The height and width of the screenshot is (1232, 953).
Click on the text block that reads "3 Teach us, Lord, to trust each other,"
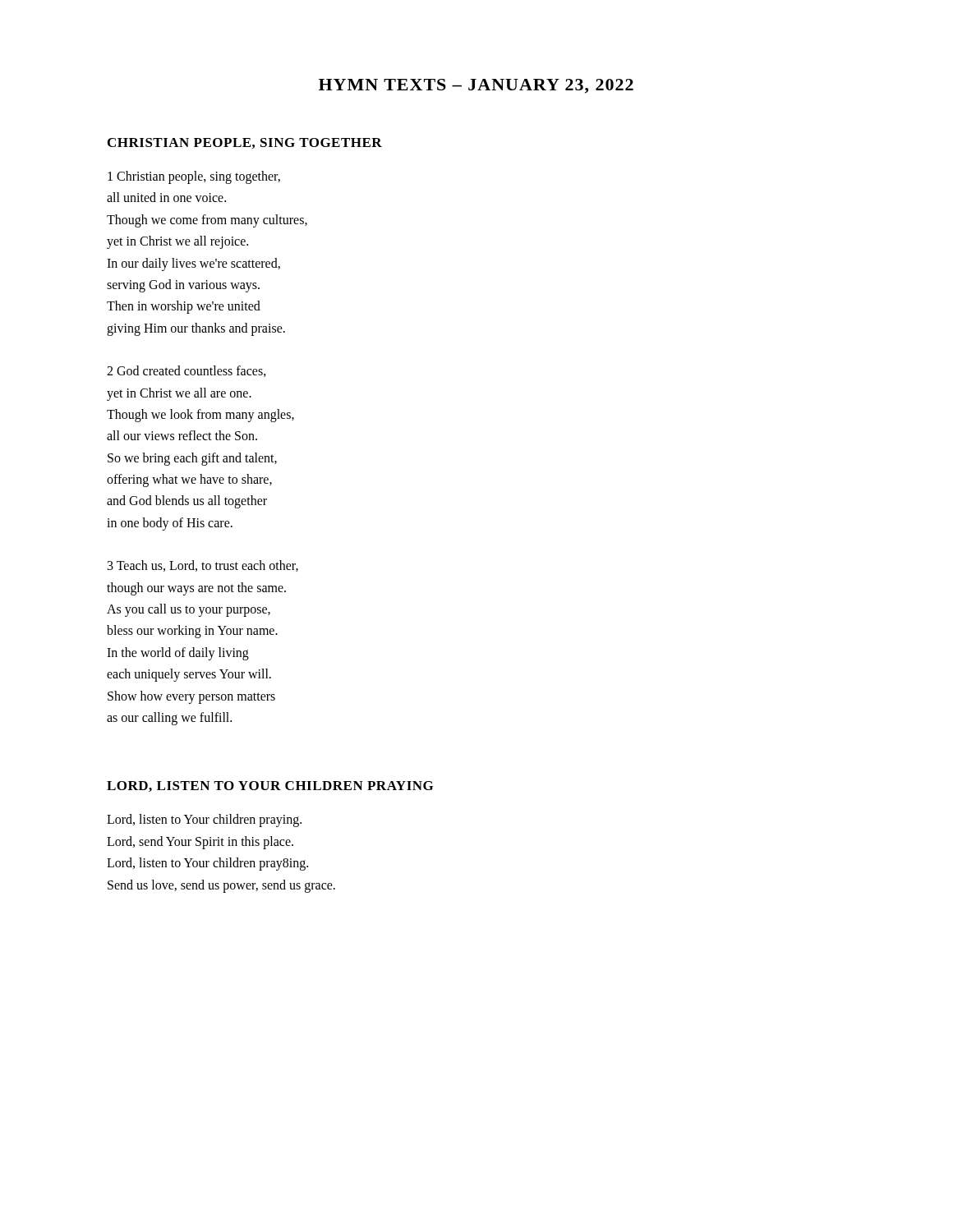coord(203,642)
